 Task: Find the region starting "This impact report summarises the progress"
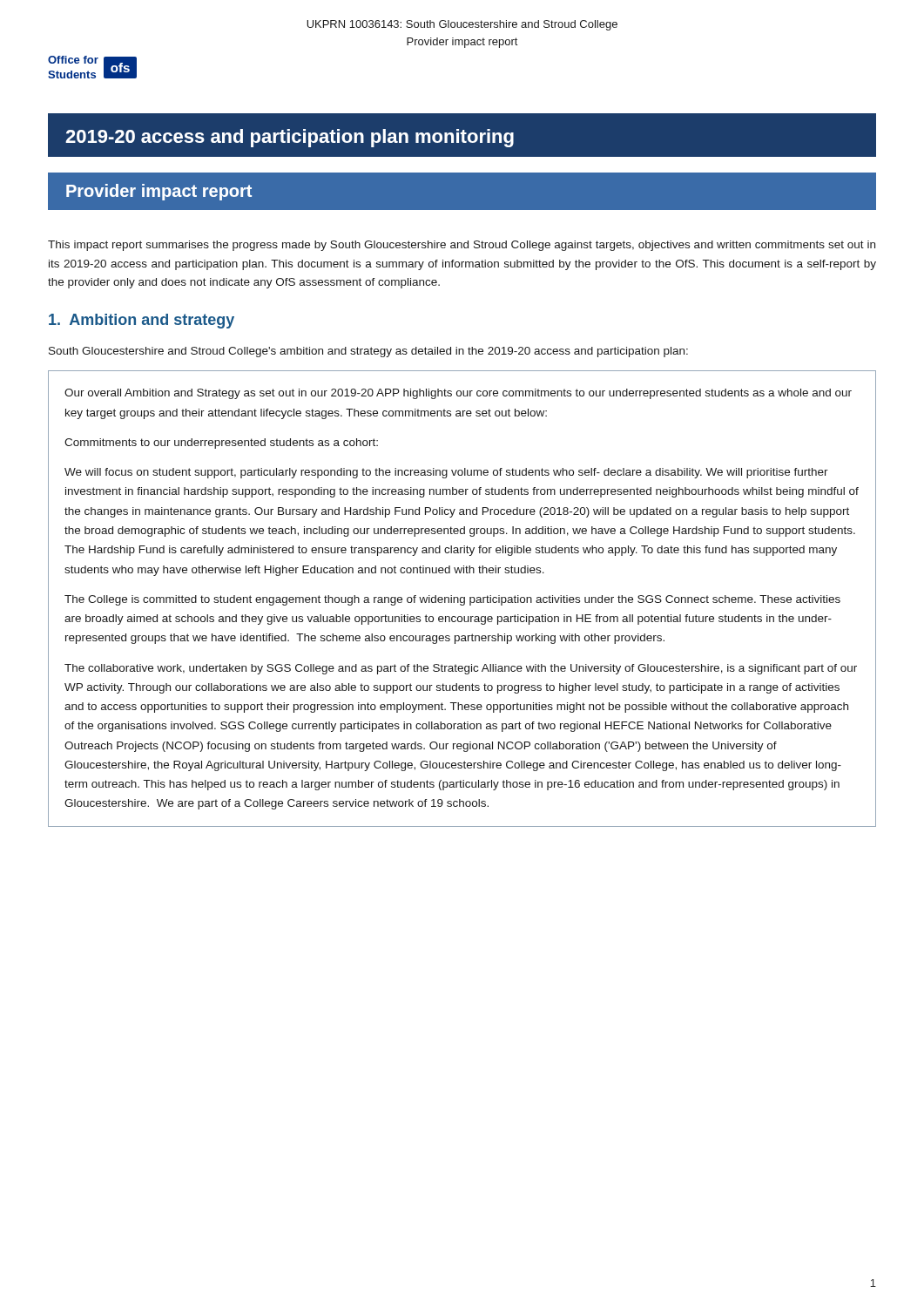coord(462,263)
